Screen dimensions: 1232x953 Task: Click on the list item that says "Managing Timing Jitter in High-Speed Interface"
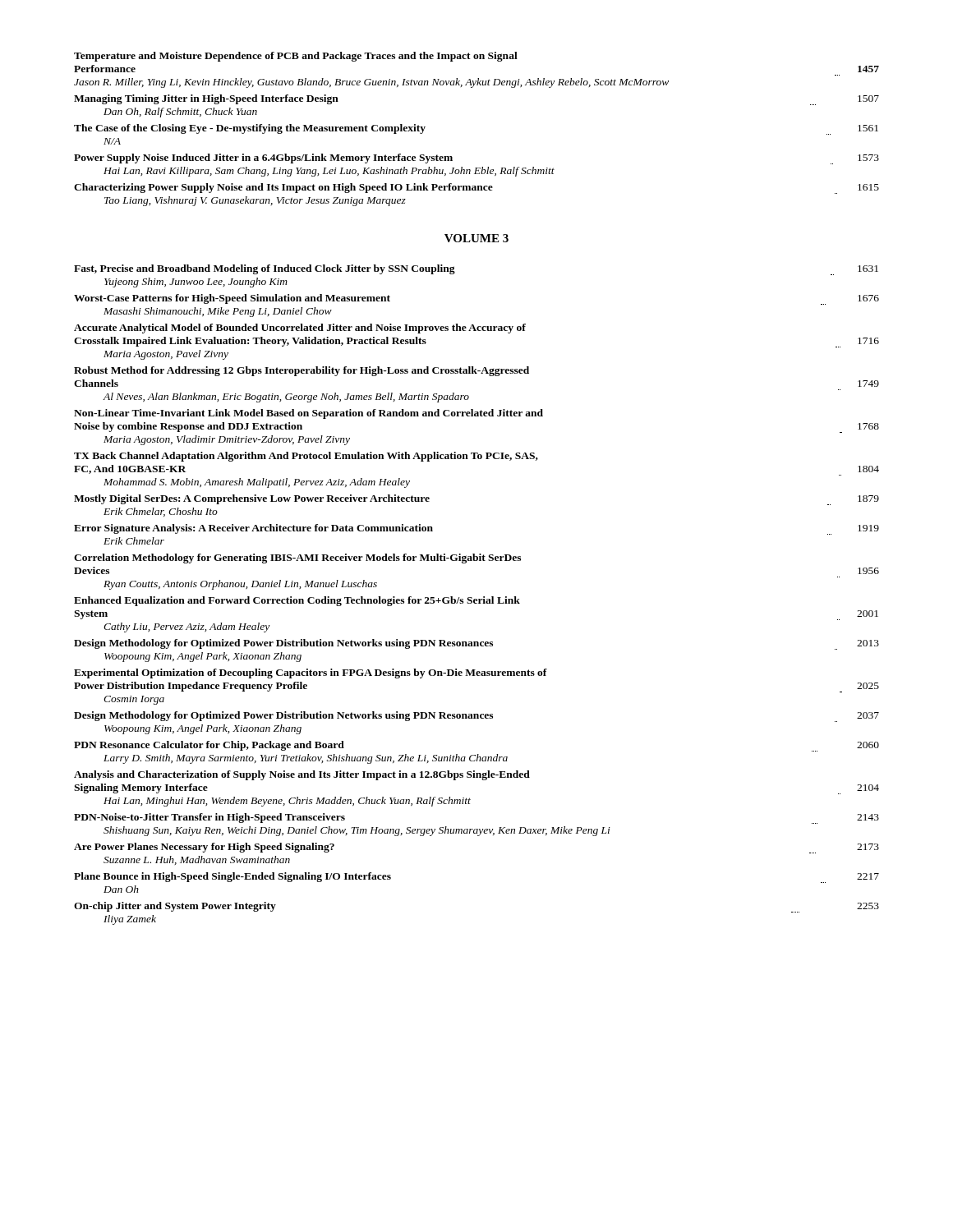[x=213, y=100]
